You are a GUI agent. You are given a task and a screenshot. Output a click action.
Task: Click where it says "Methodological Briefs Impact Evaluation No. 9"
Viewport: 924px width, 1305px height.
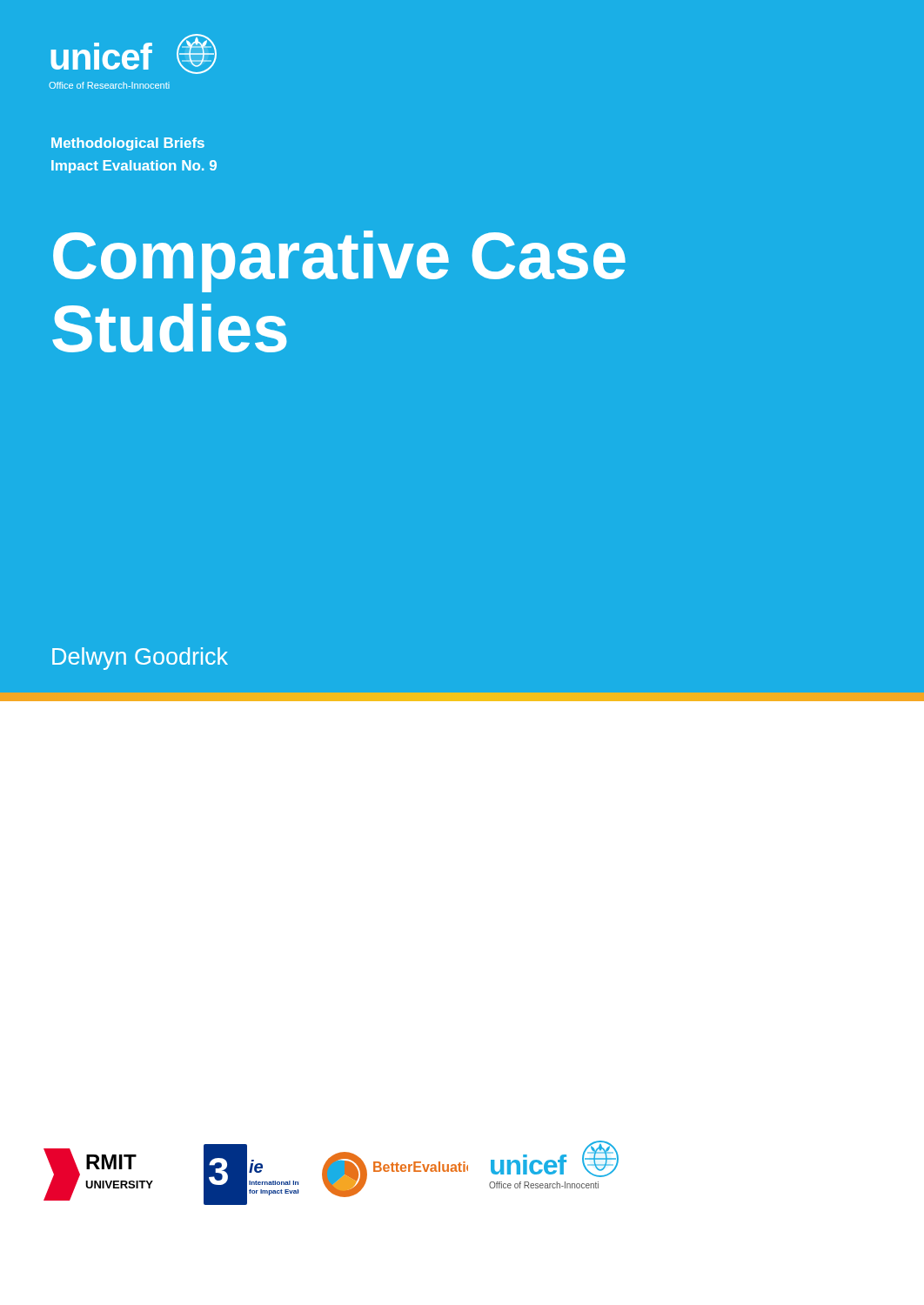pyautogui.click(x=134, y=155)
